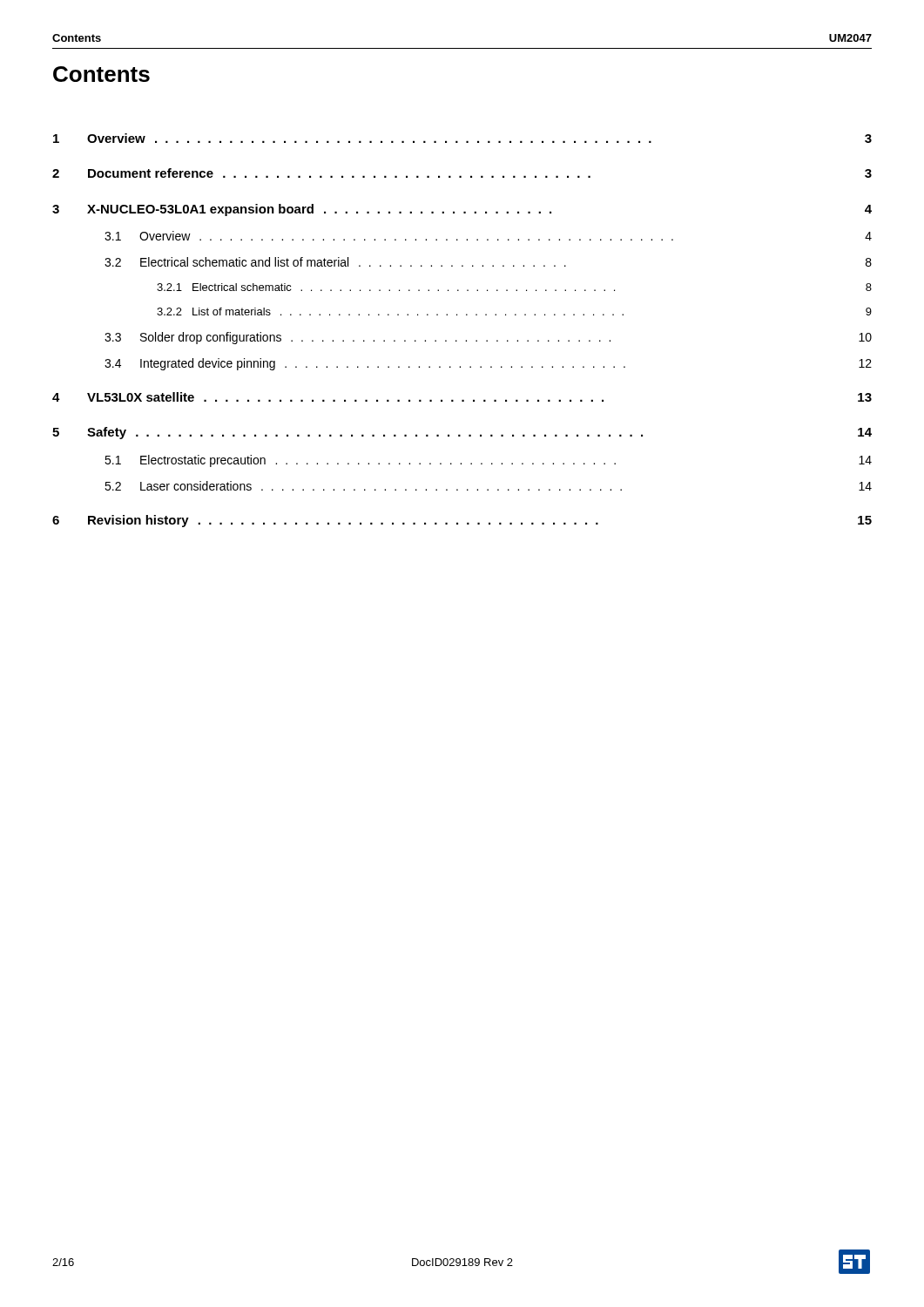Screen dimensions: 1307x924
Task: Where is the passage that starts "2 Document reference . ."?
Action: (462, 174)
